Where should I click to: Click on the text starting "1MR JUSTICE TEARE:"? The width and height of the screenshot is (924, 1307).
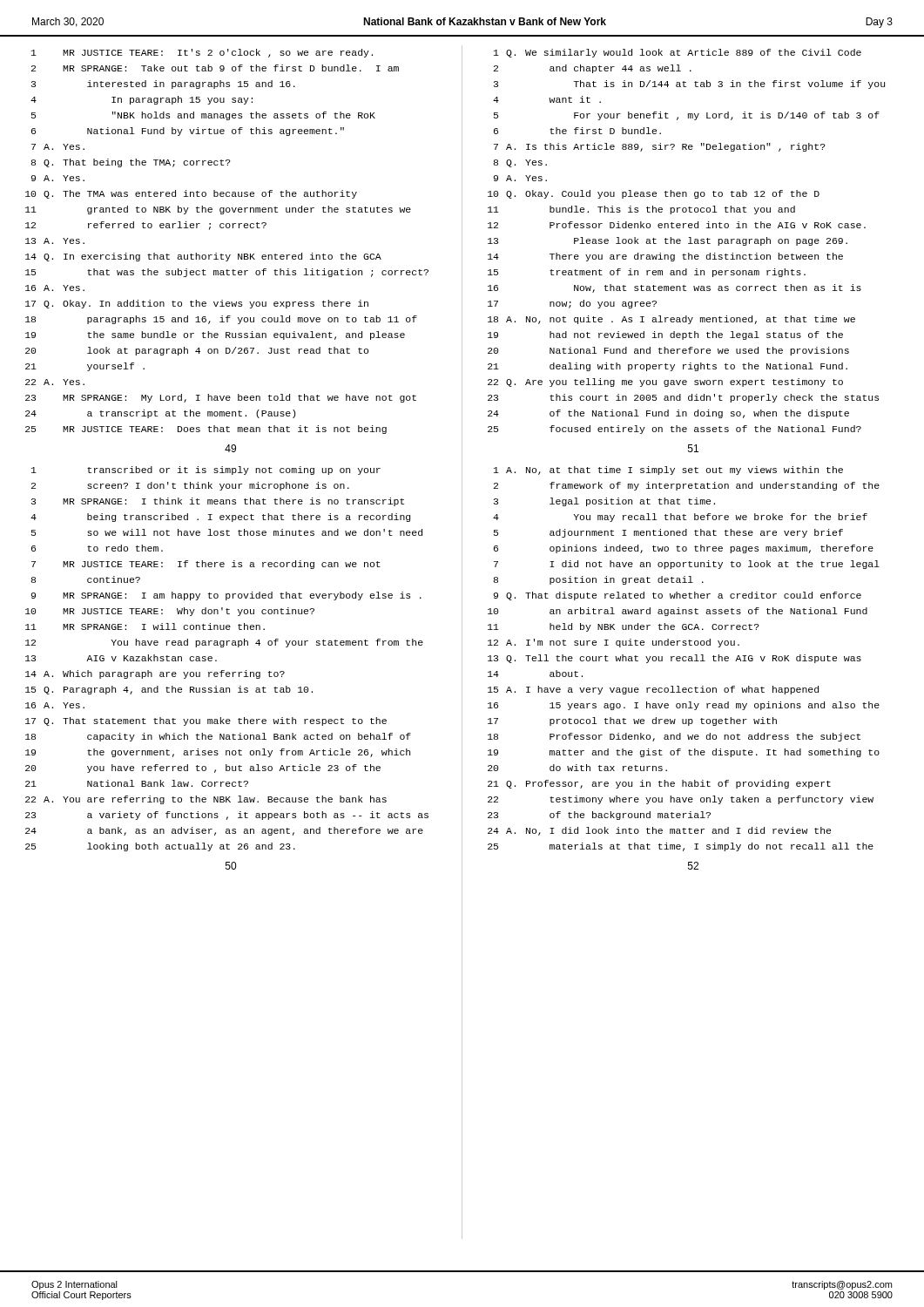202,53
